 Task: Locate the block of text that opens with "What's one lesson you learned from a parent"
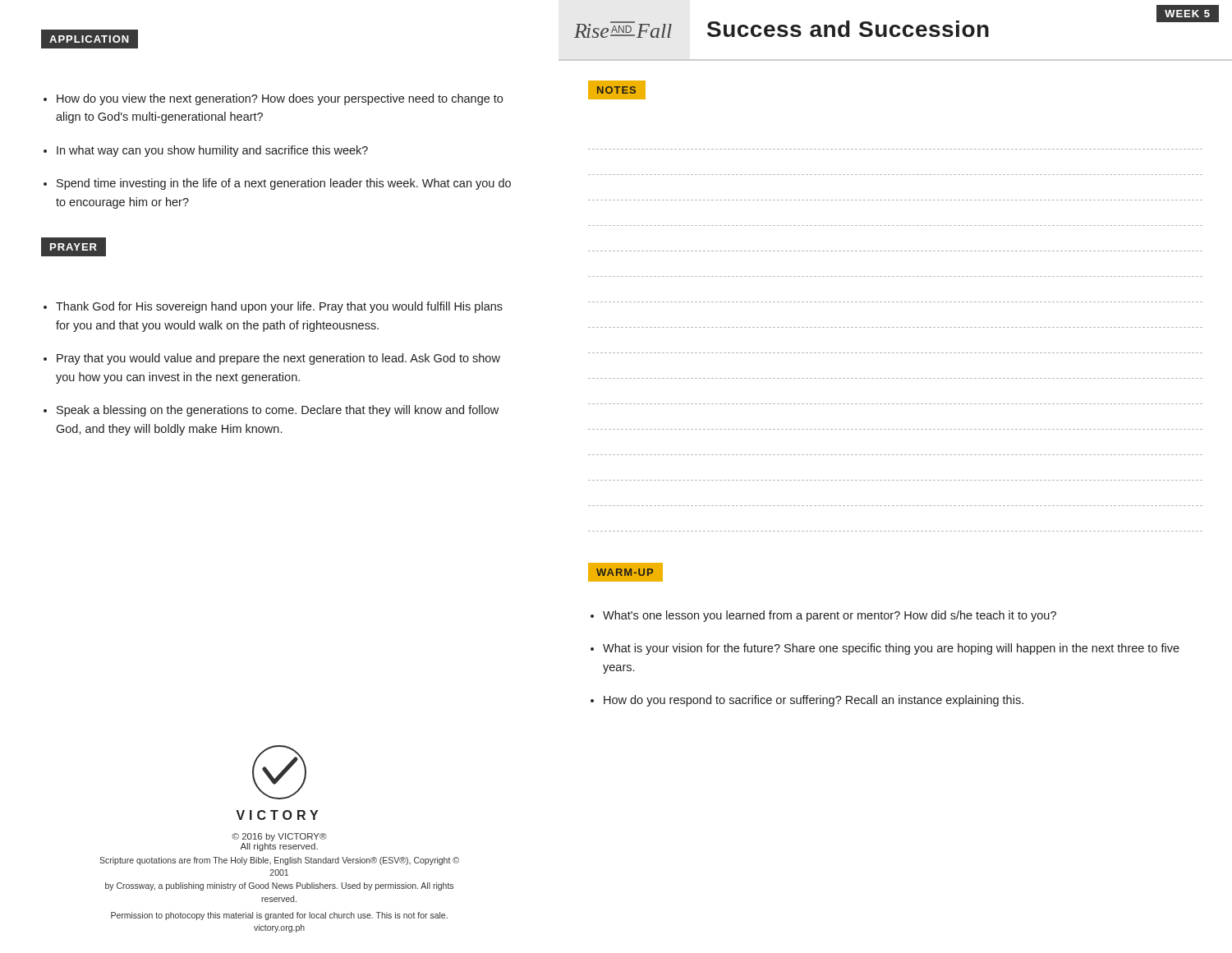click(x=830, y=615)
